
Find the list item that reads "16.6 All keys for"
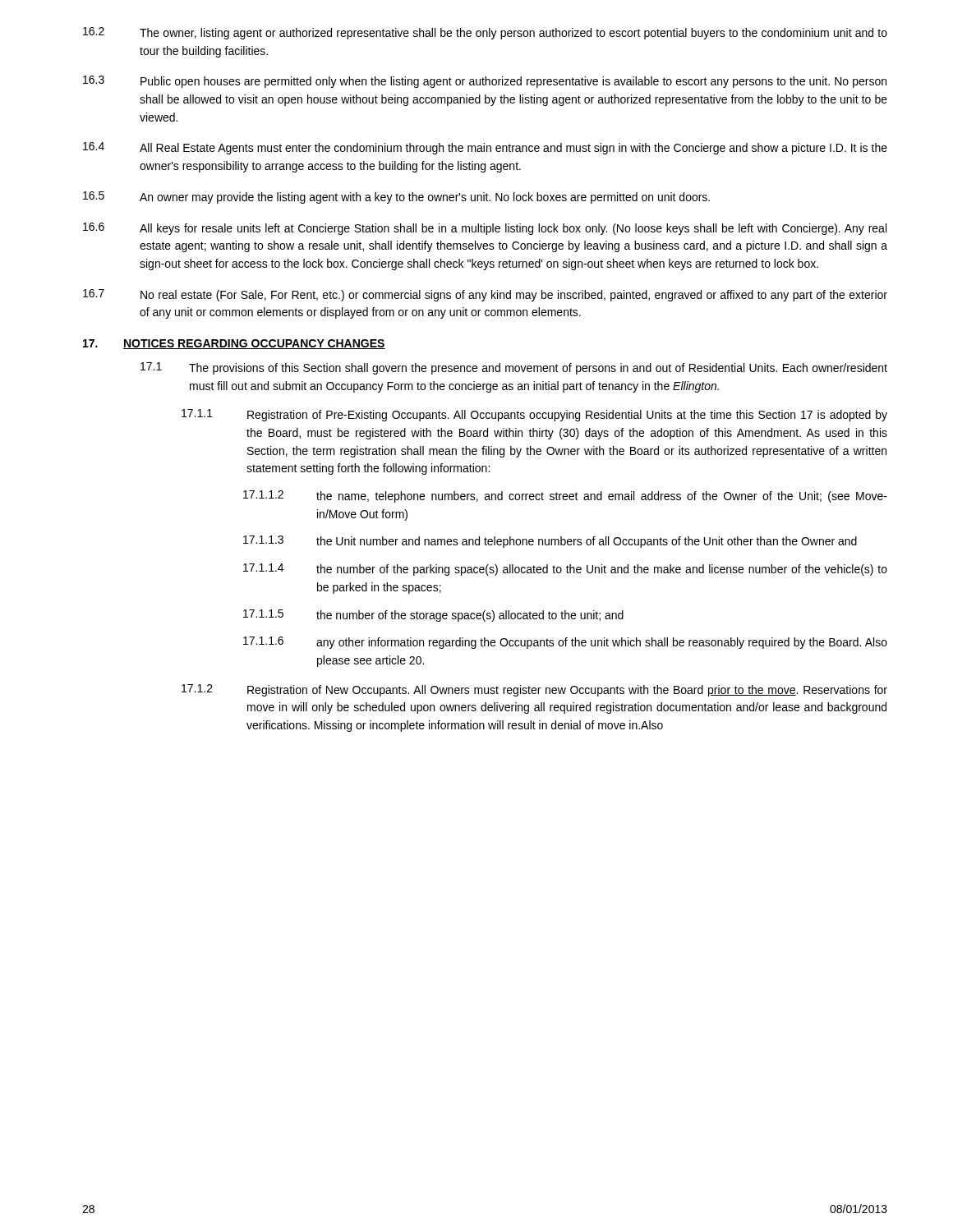(485, 246)
